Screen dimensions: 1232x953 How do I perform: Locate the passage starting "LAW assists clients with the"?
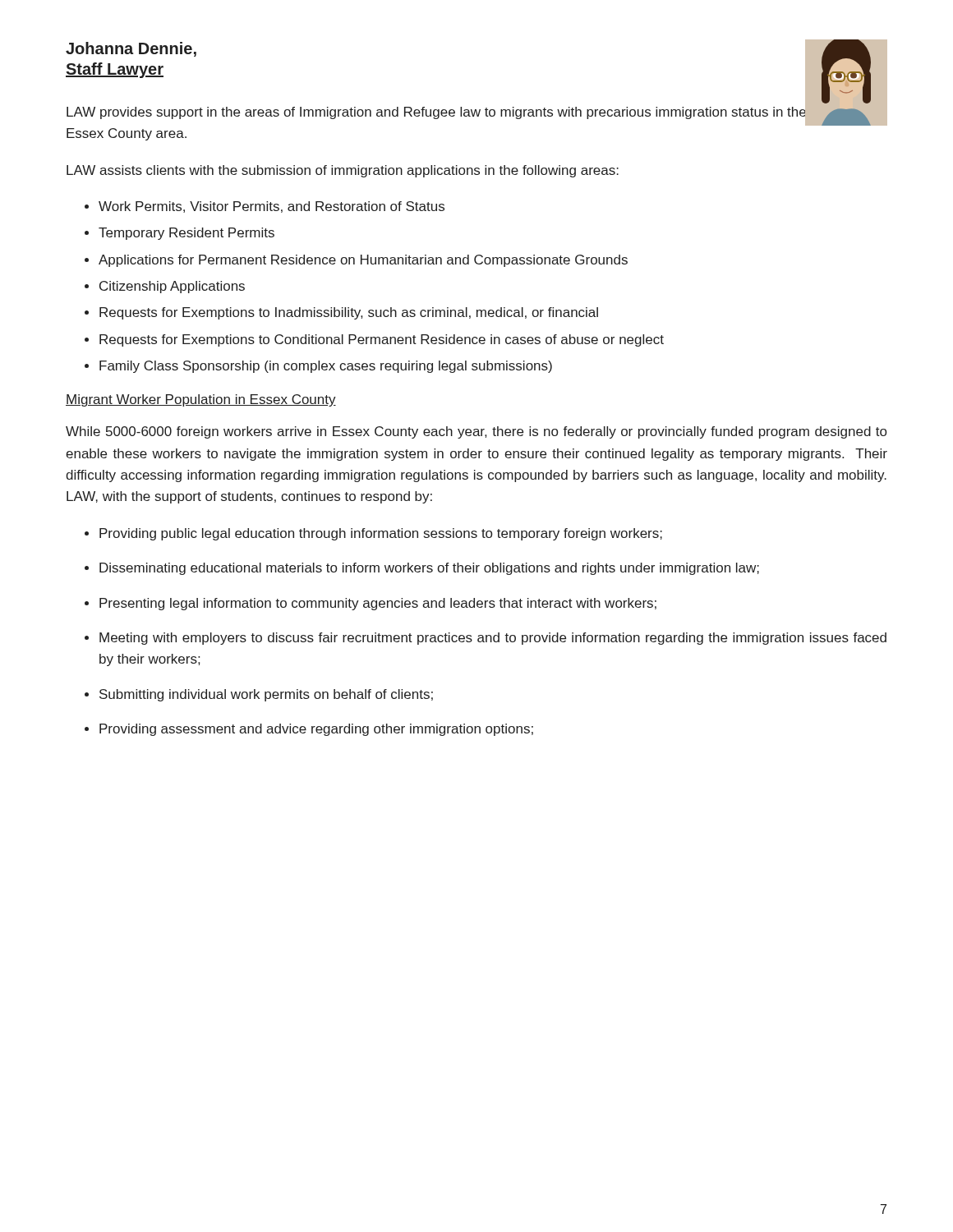click(x=343, y=170)
